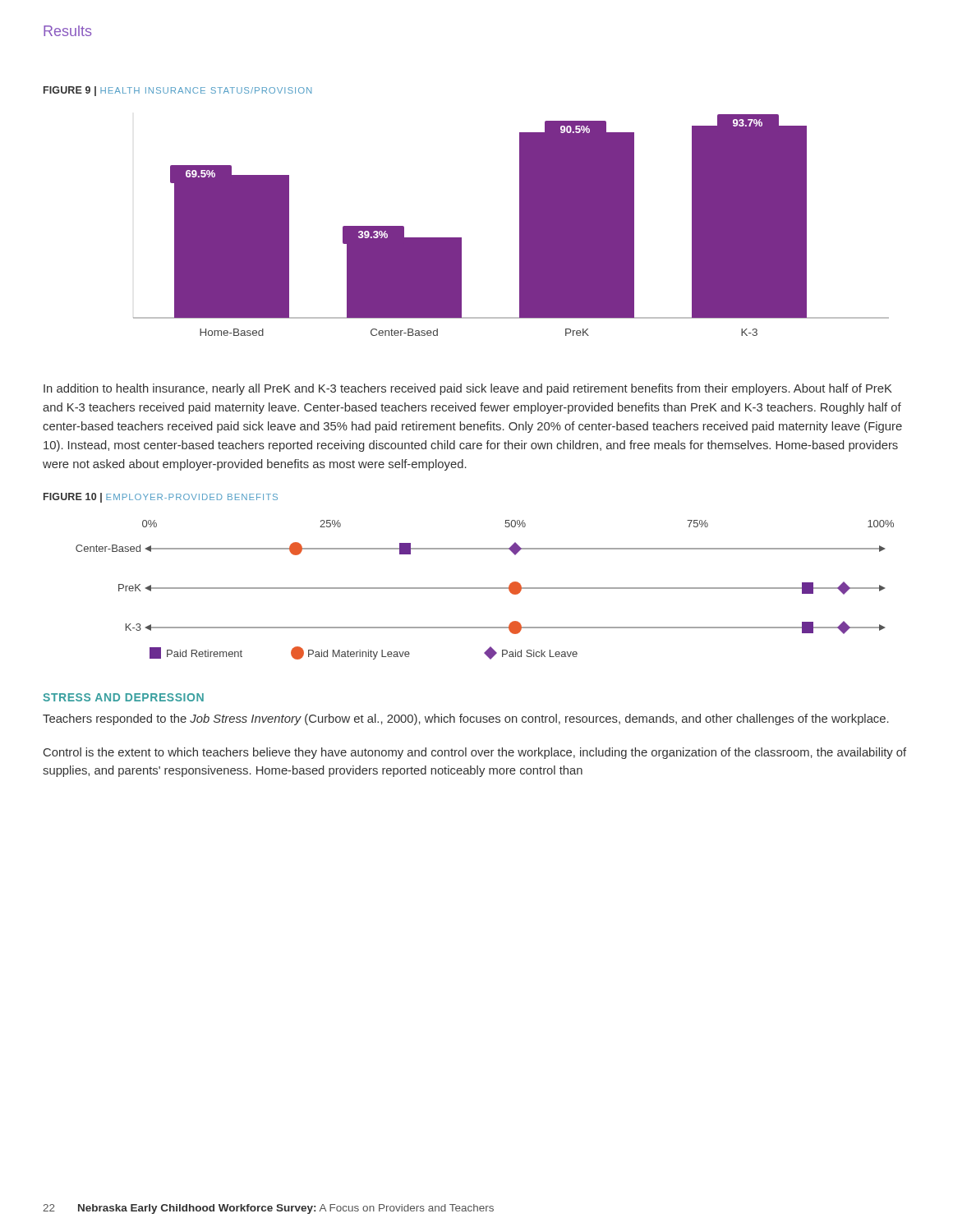Locate the bar chart
Screen dimensions: 1232x953
pos(476,233)
